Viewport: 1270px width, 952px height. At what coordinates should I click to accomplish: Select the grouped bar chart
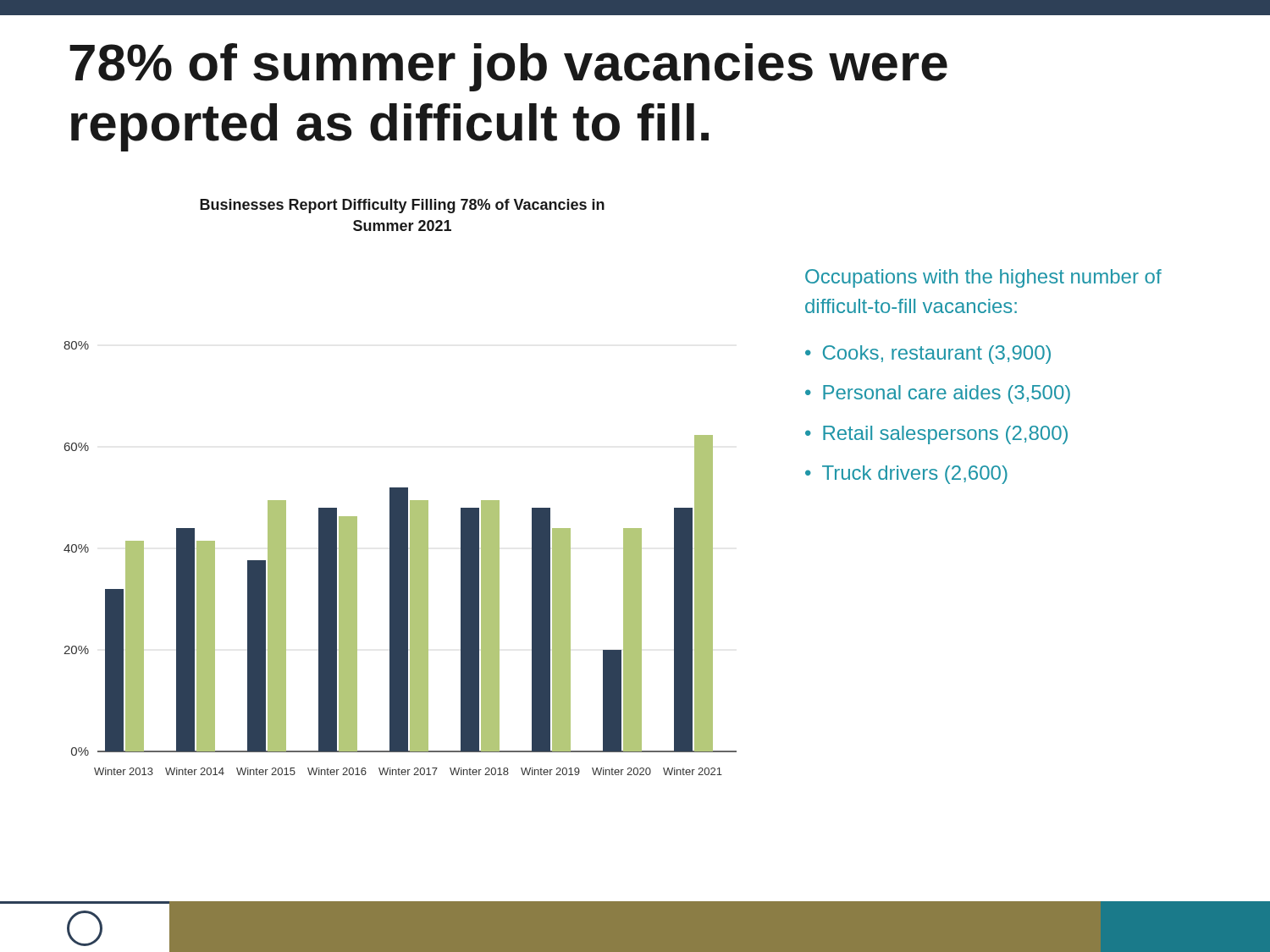[402, 507]
